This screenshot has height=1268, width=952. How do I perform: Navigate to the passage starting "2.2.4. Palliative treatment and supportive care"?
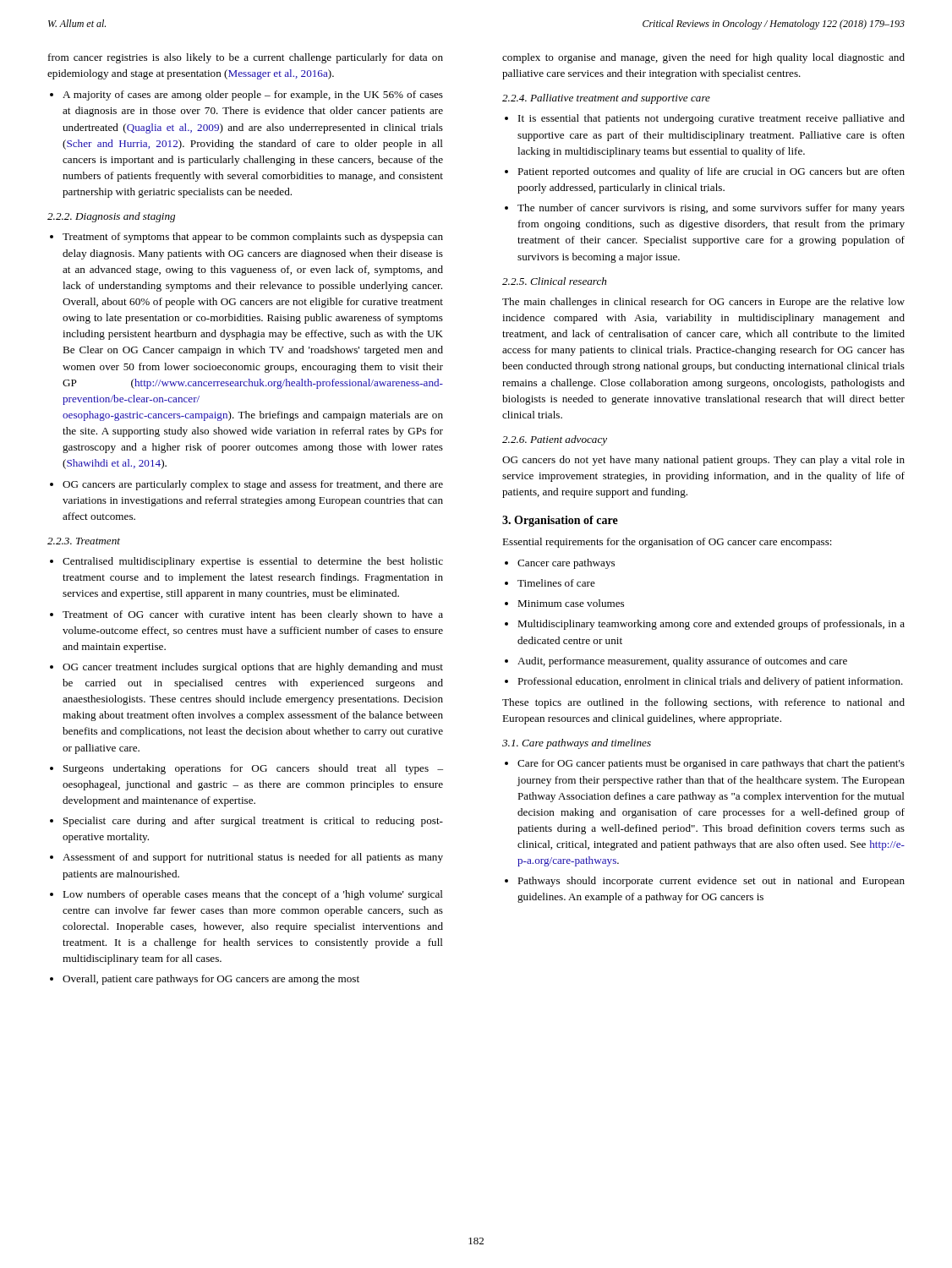[703, 98]
